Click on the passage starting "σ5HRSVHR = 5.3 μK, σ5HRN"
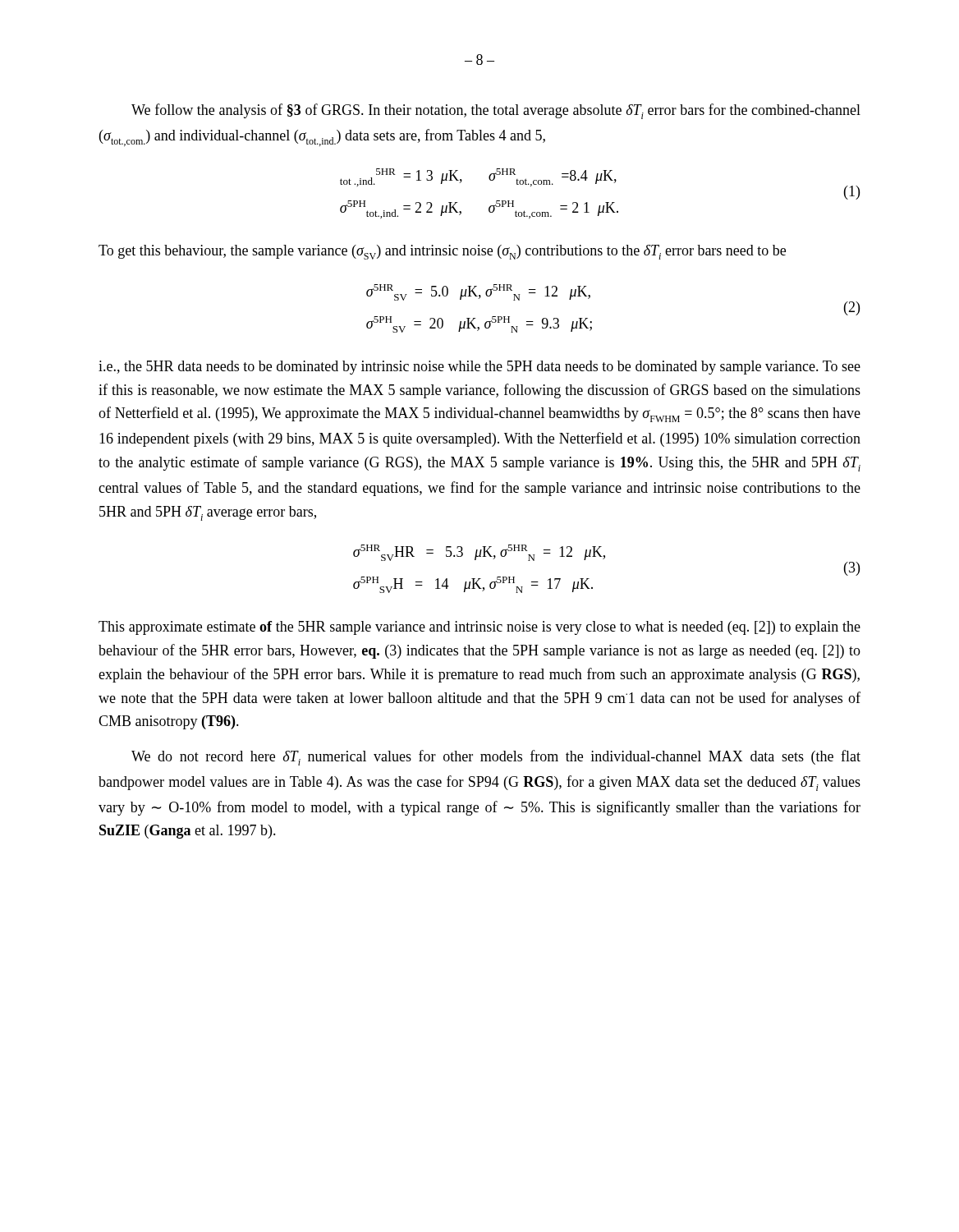 tap(607, 569)
